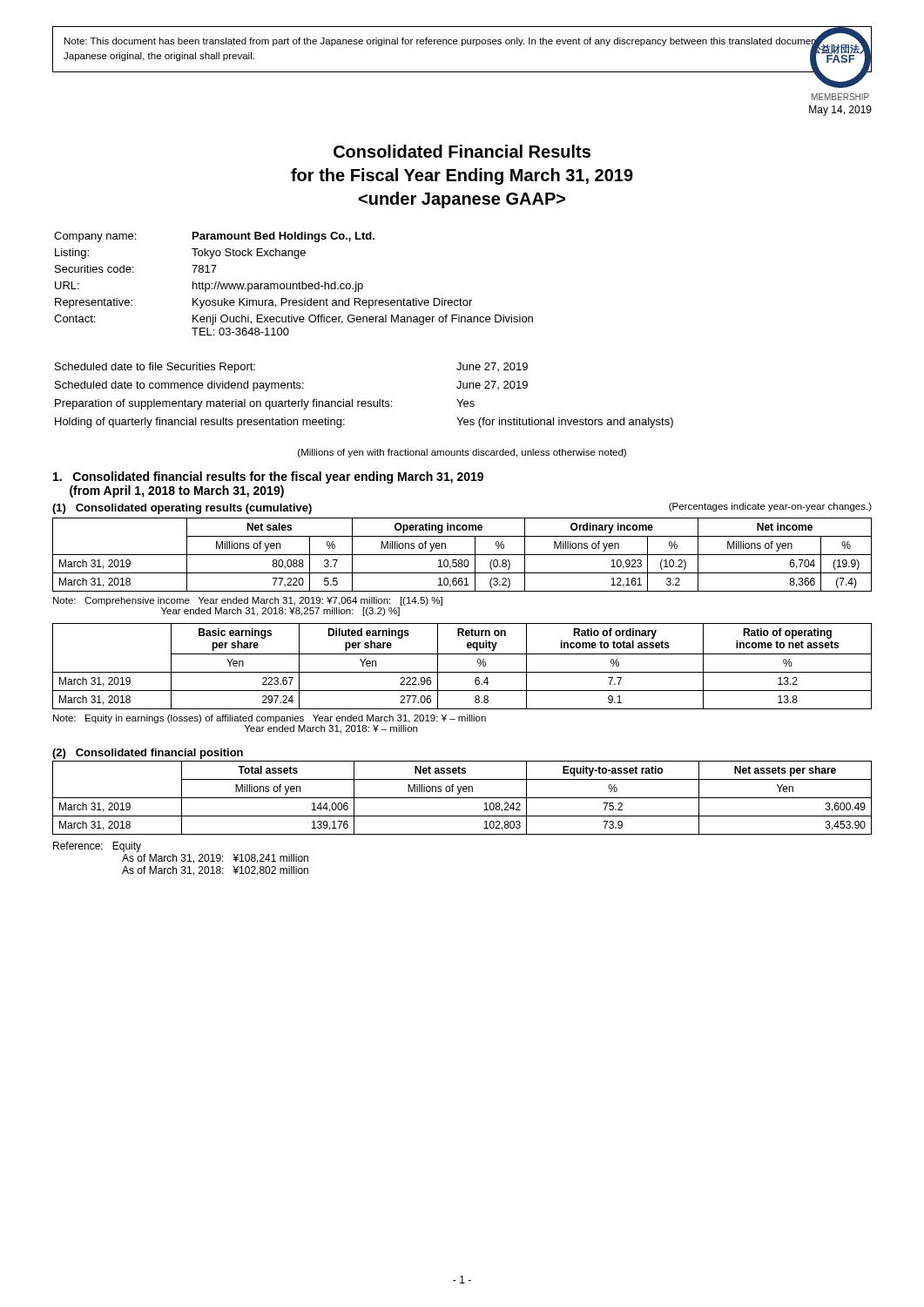Point to the block beginning "Note: Equity in earnings"
Image resolution: width=924 pixels, height=1307 pixels.
point(269,723)
